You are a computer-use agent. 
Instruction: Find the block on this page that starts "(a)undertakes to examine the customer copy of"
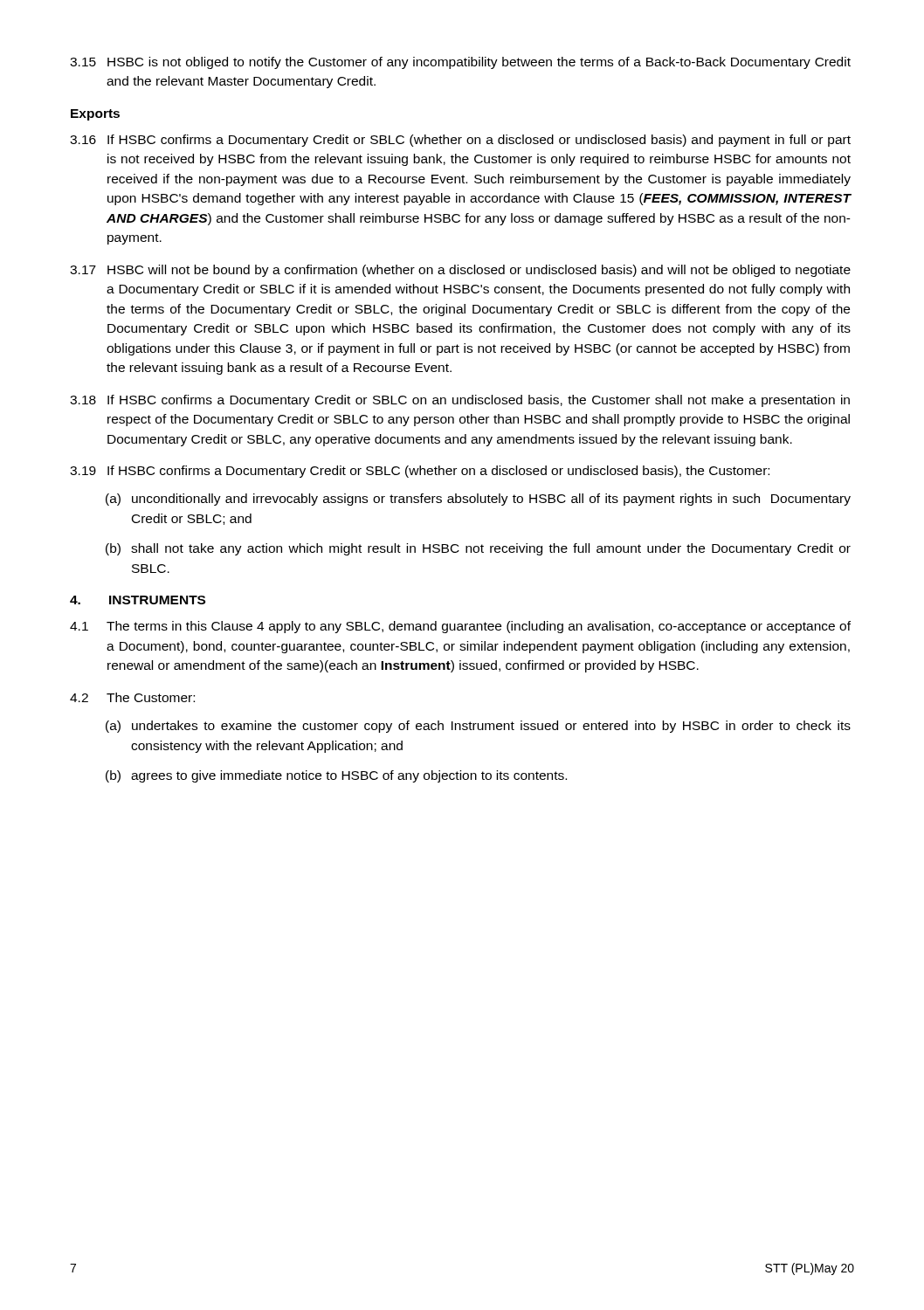479,736
